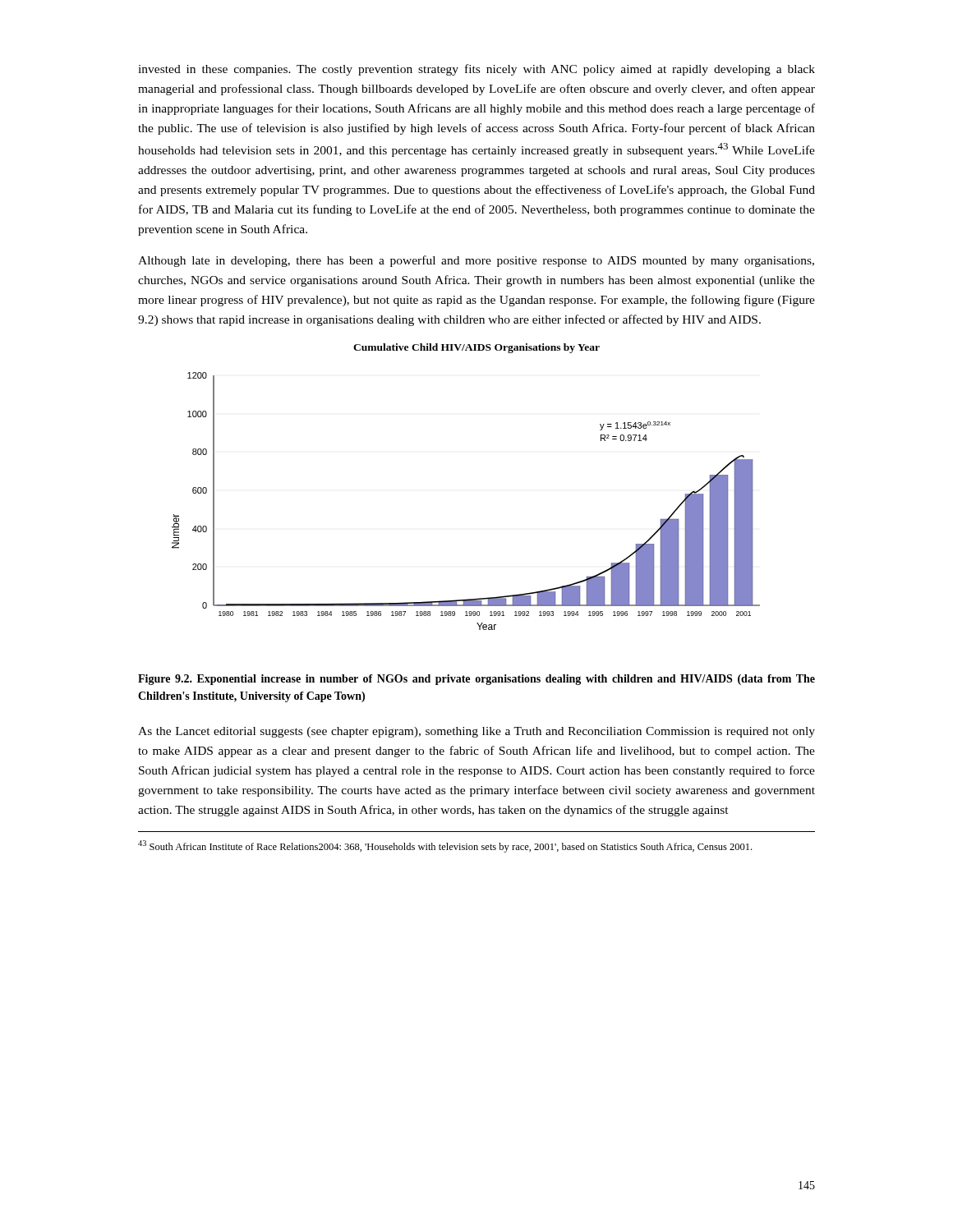
Task: Point to the block beginning "Although late in developing, there has been a"
Action: 476,290
